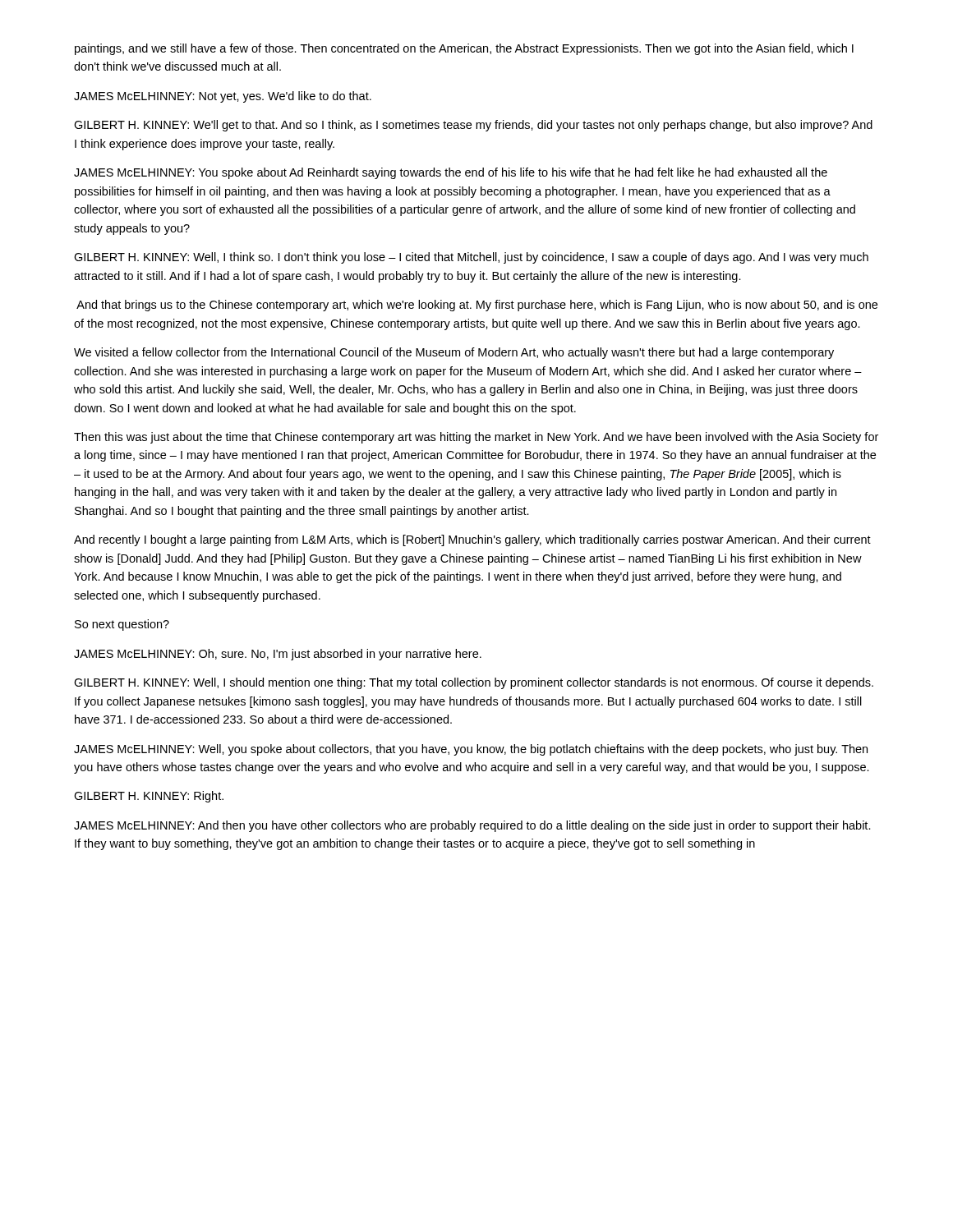Where does it say "So next question?"?
953x1232 pixels.
click(x=122, y=624)
